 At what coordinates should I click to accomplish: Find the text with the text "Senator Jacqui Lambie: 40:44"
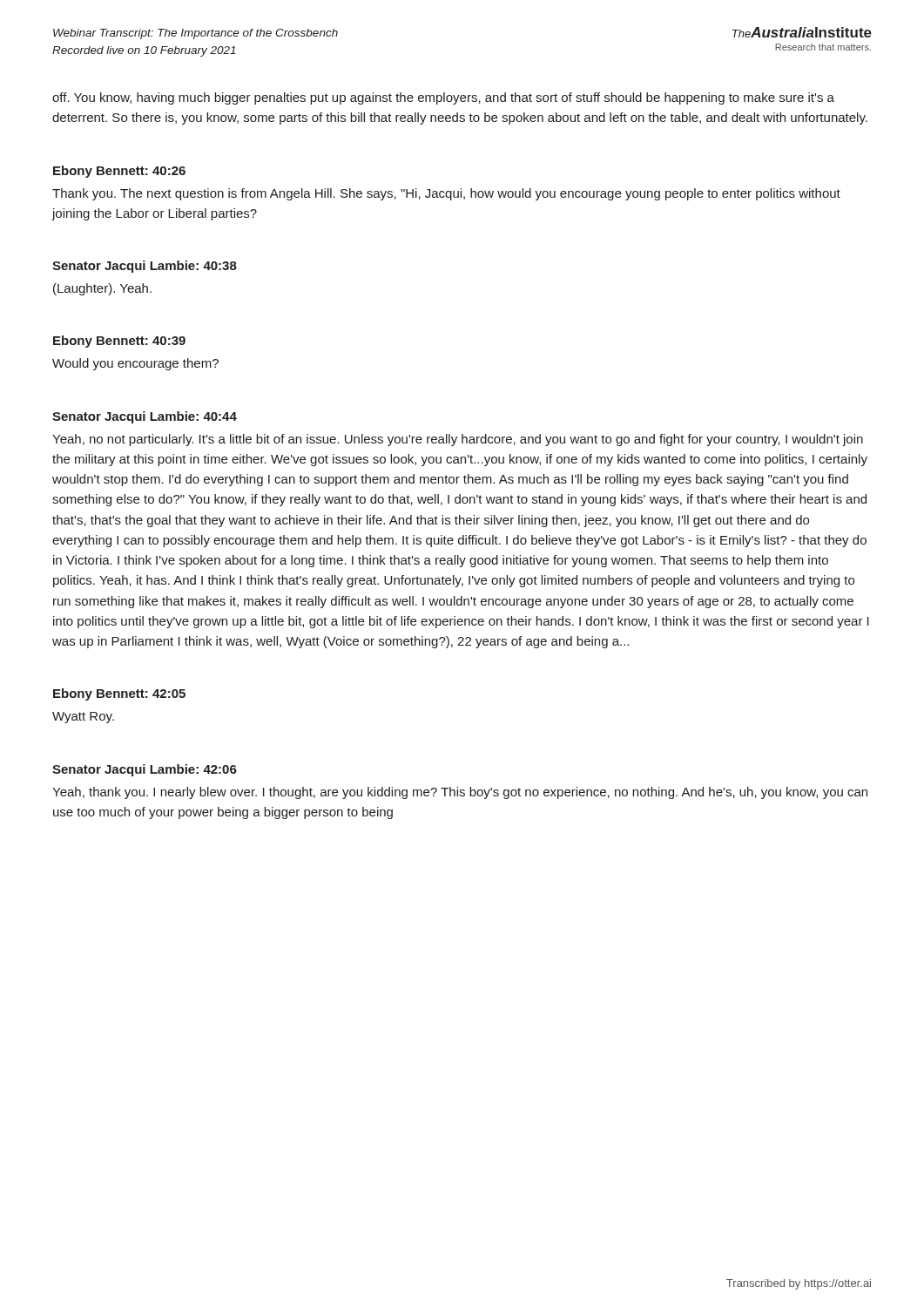coord(144,416)
